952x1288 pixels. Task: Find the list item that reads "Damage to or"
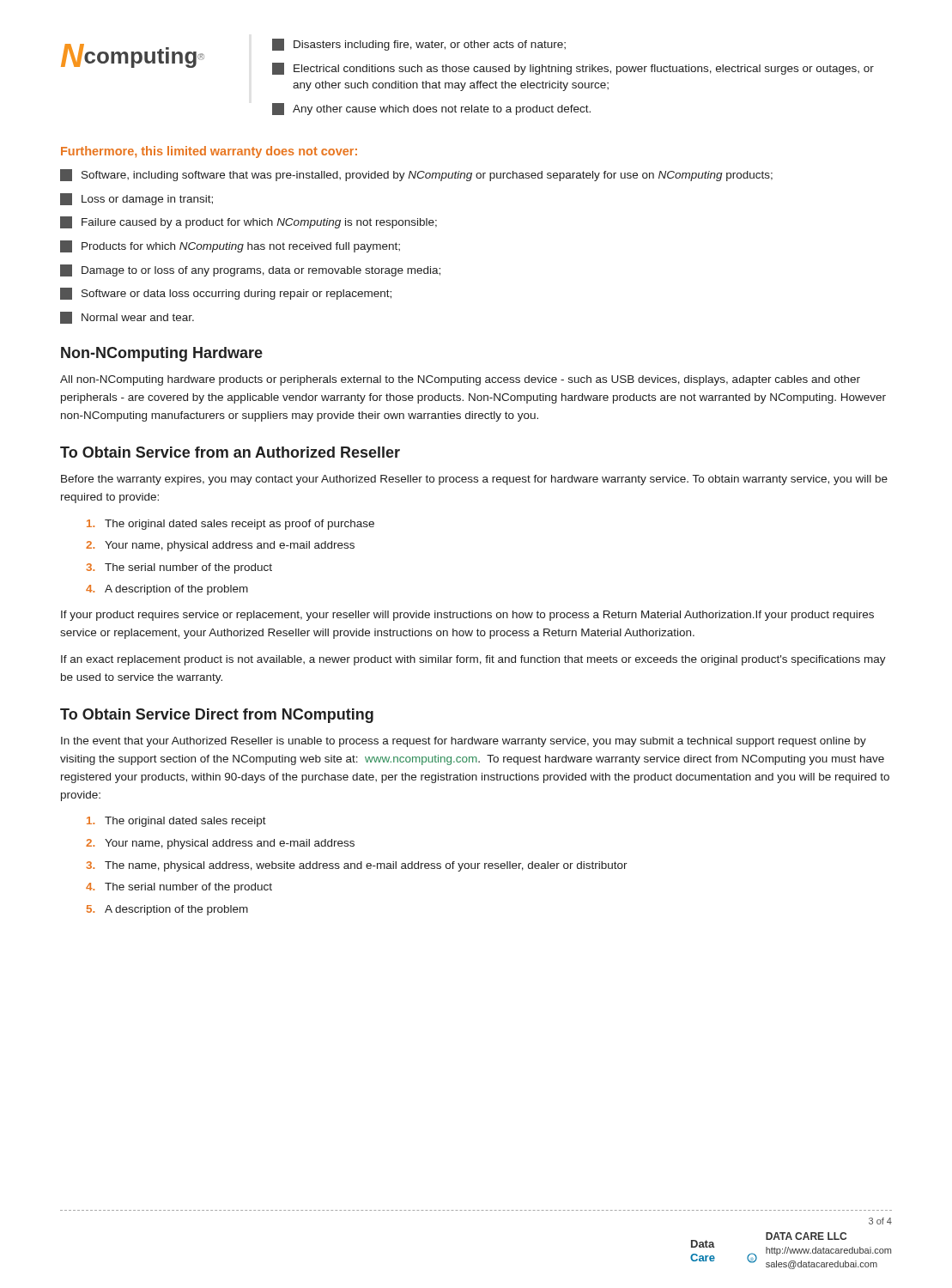(250, 270)
